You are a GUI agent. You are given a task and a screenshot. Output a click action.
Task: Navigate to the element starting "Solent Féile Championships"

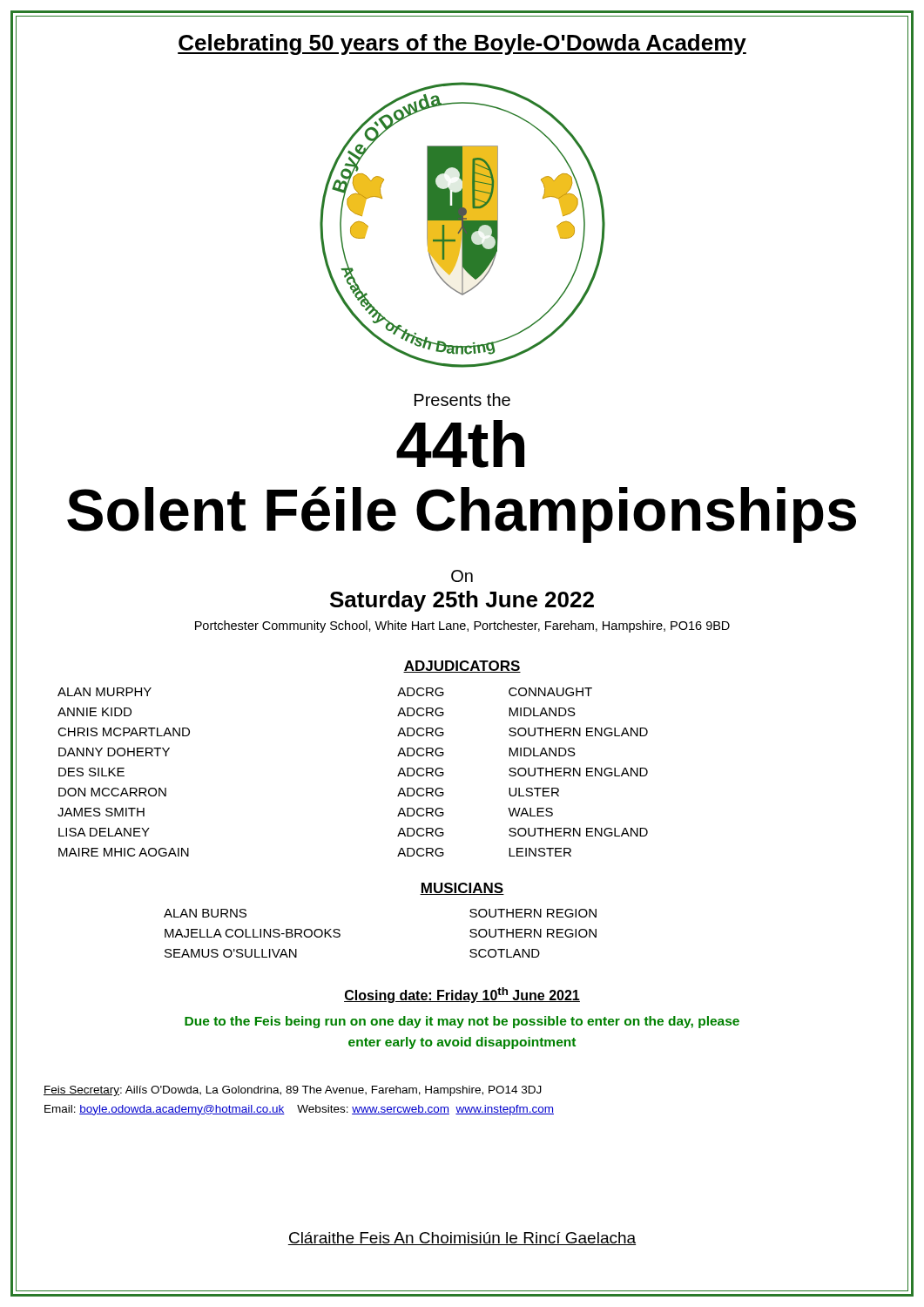point(462,510)
